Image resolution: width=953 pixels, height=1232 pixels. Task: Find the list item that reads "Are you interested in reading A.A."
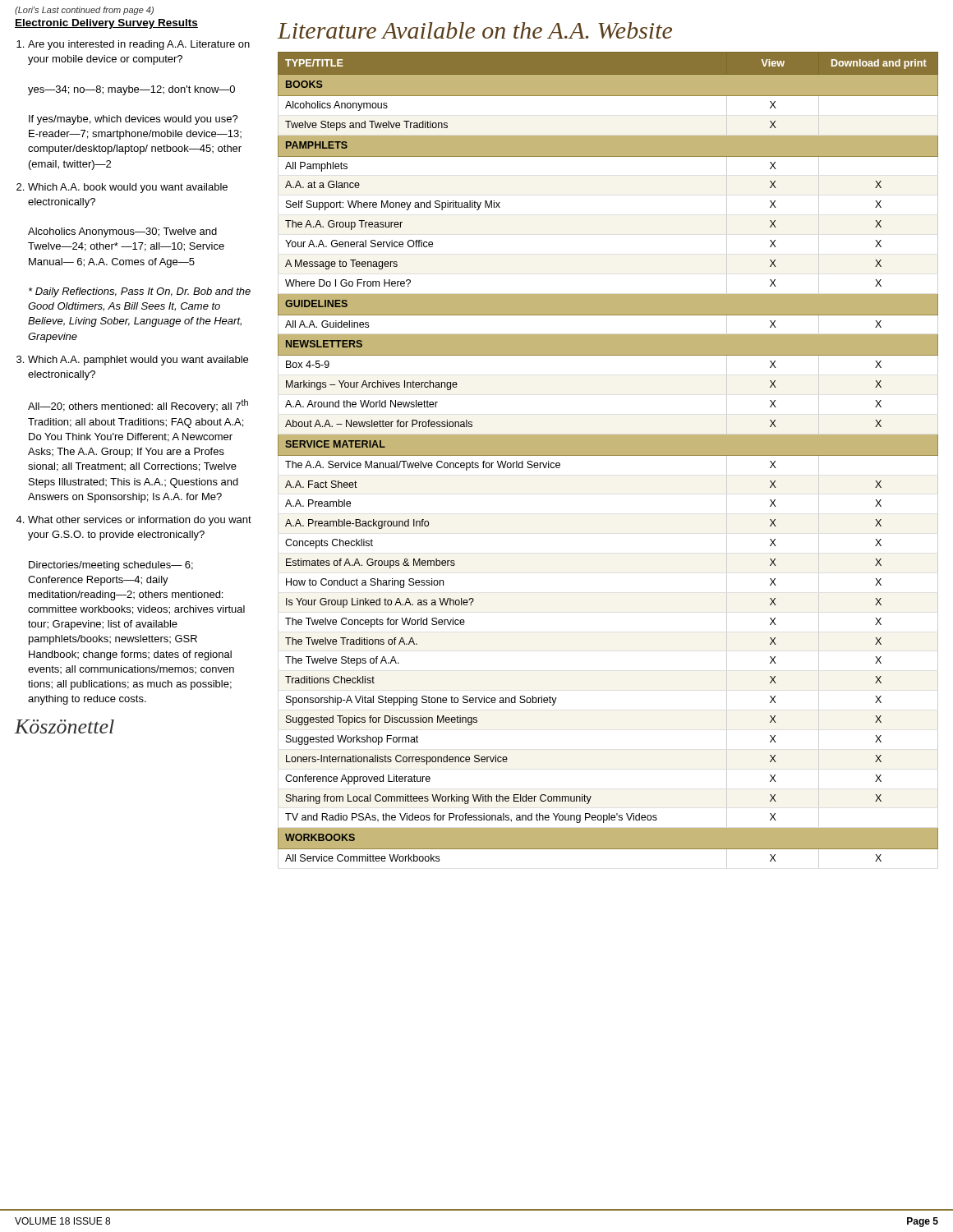coord(140,104)
